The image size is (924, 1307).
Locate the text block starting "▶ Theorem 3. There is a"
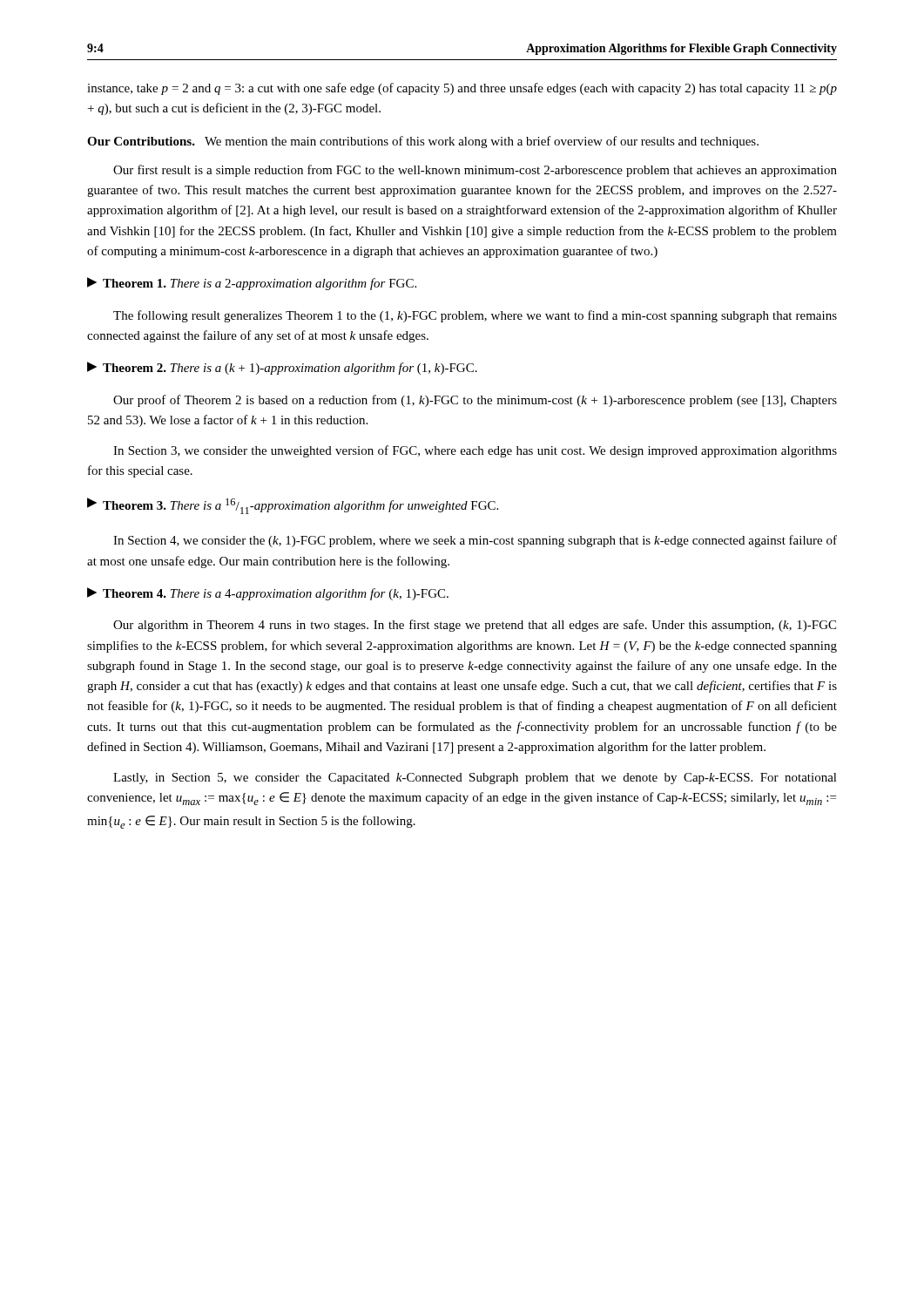click(293, 506)
